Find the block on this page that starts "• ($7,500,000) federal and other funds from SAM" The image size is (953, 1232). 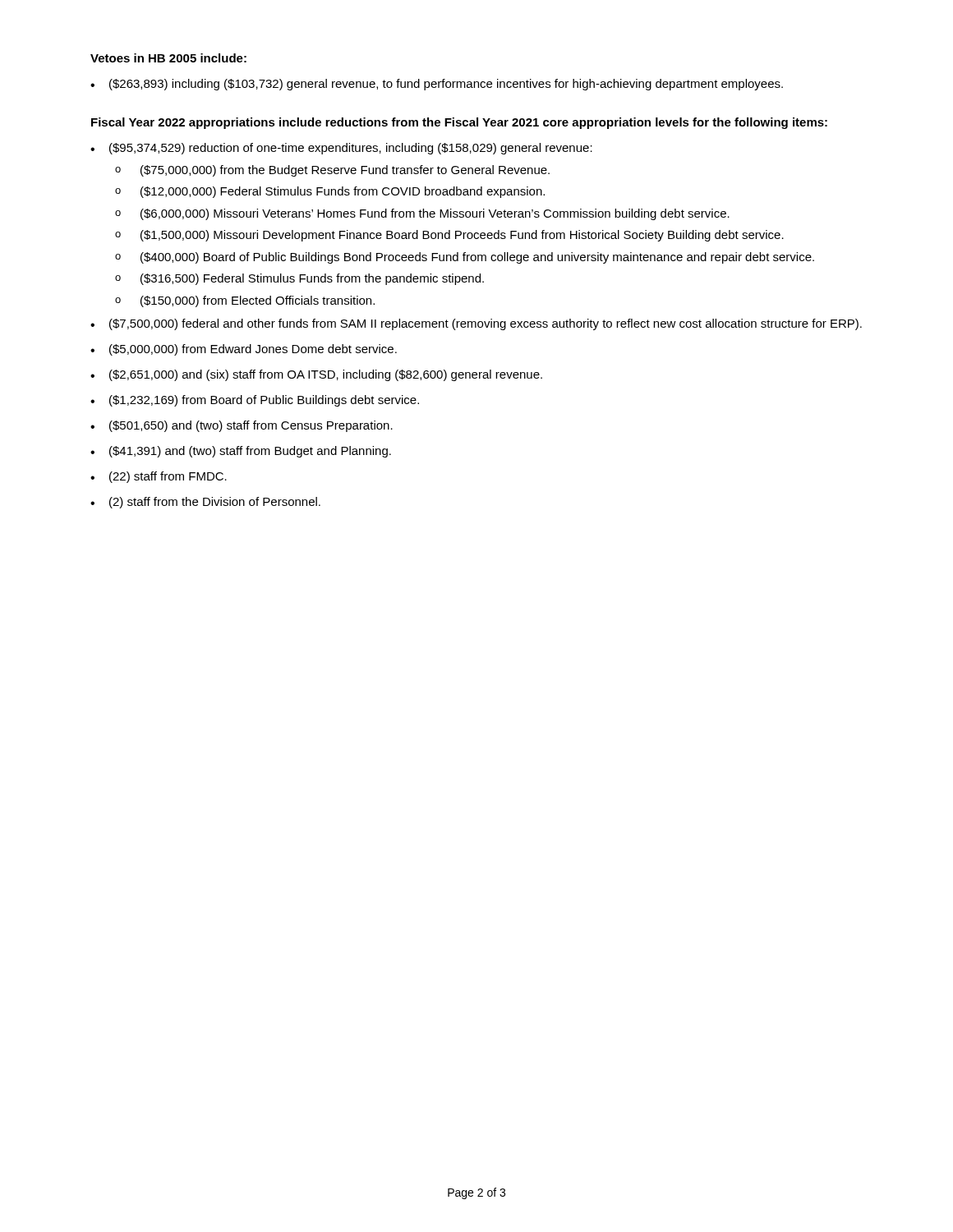tap(476, 325)
